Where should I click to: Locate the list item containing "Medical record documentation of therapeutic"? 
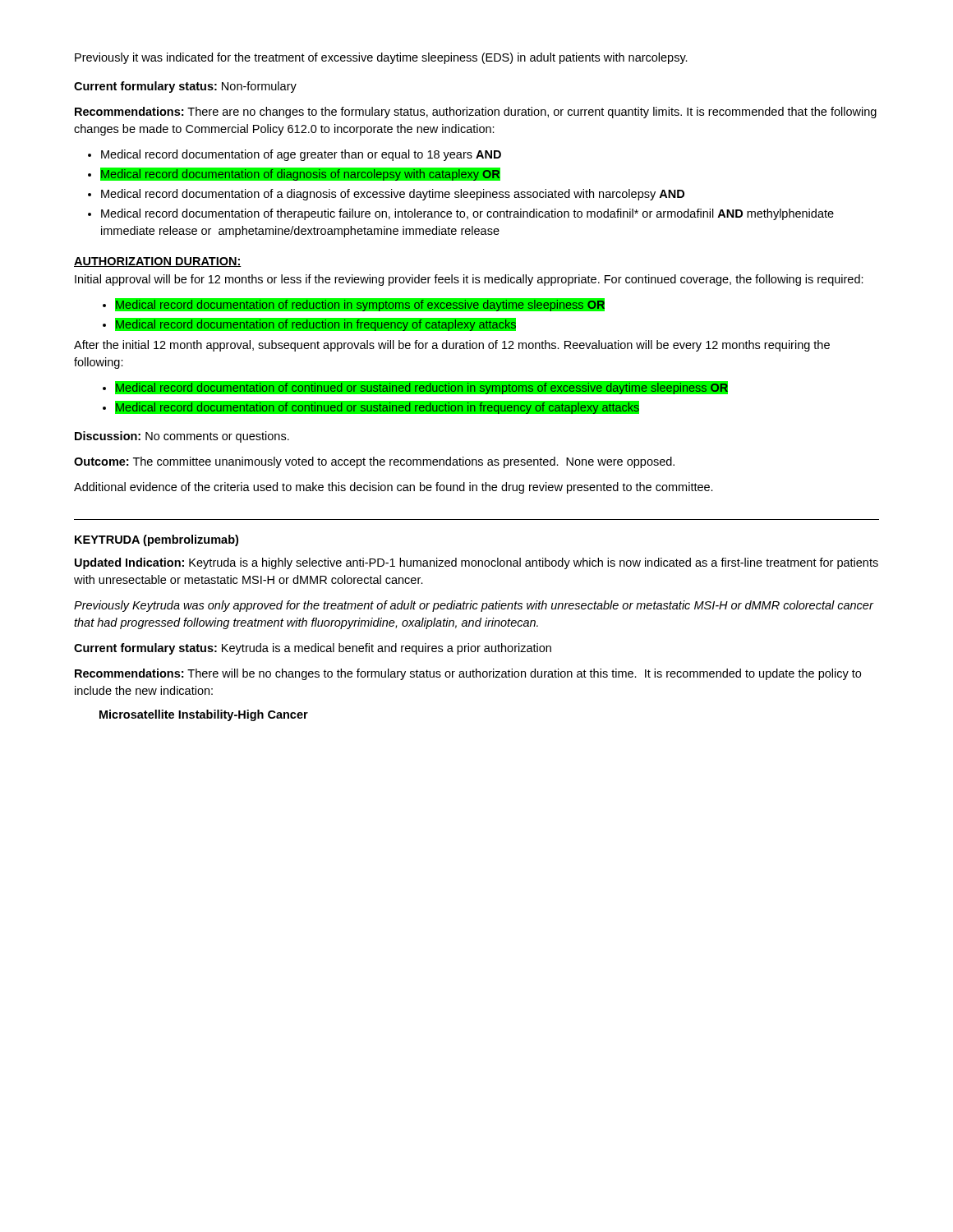(x=467, y=222)
